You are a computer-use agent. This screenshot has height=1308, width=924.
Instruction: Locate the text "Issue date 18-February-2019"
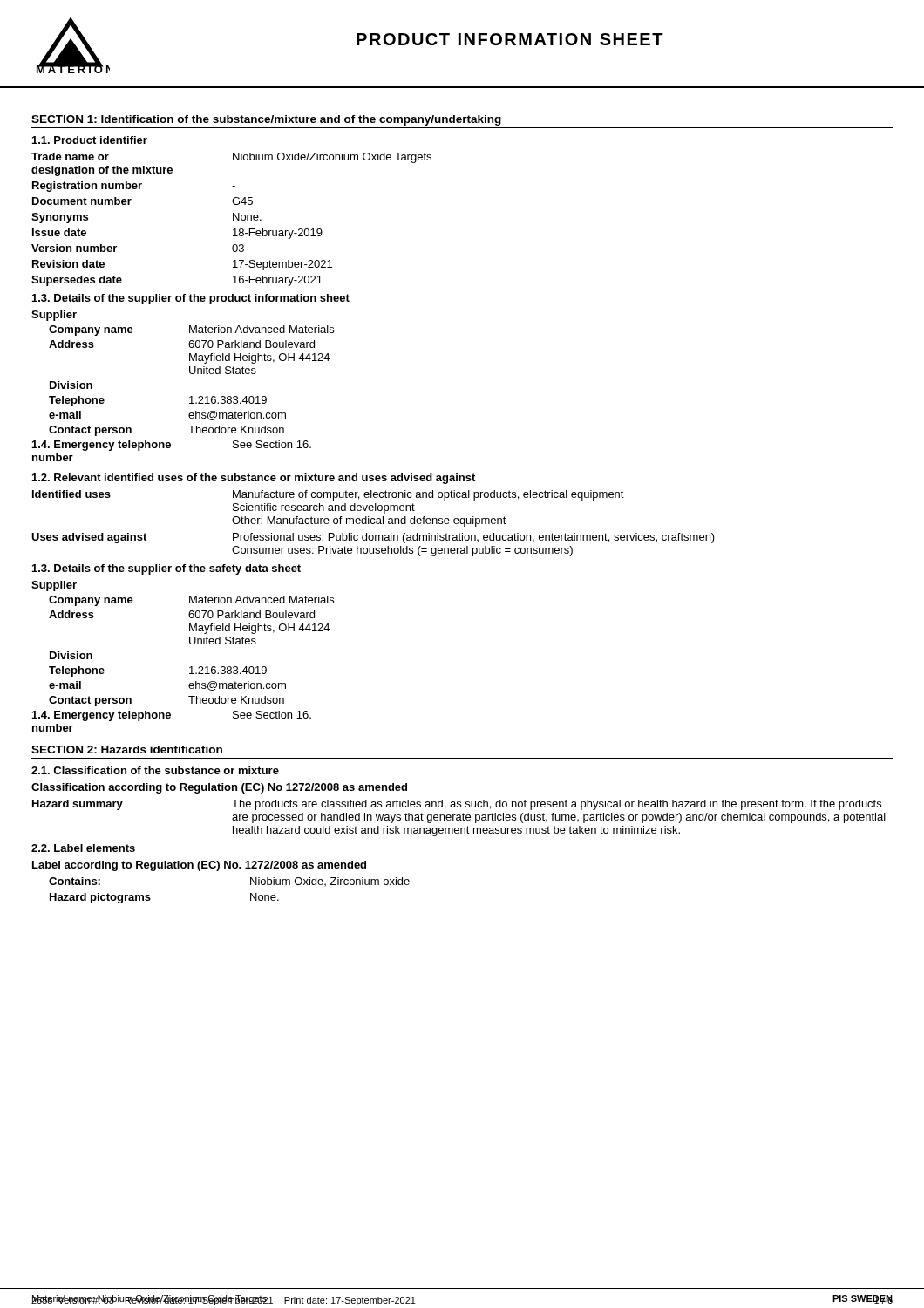pos(57,233)
